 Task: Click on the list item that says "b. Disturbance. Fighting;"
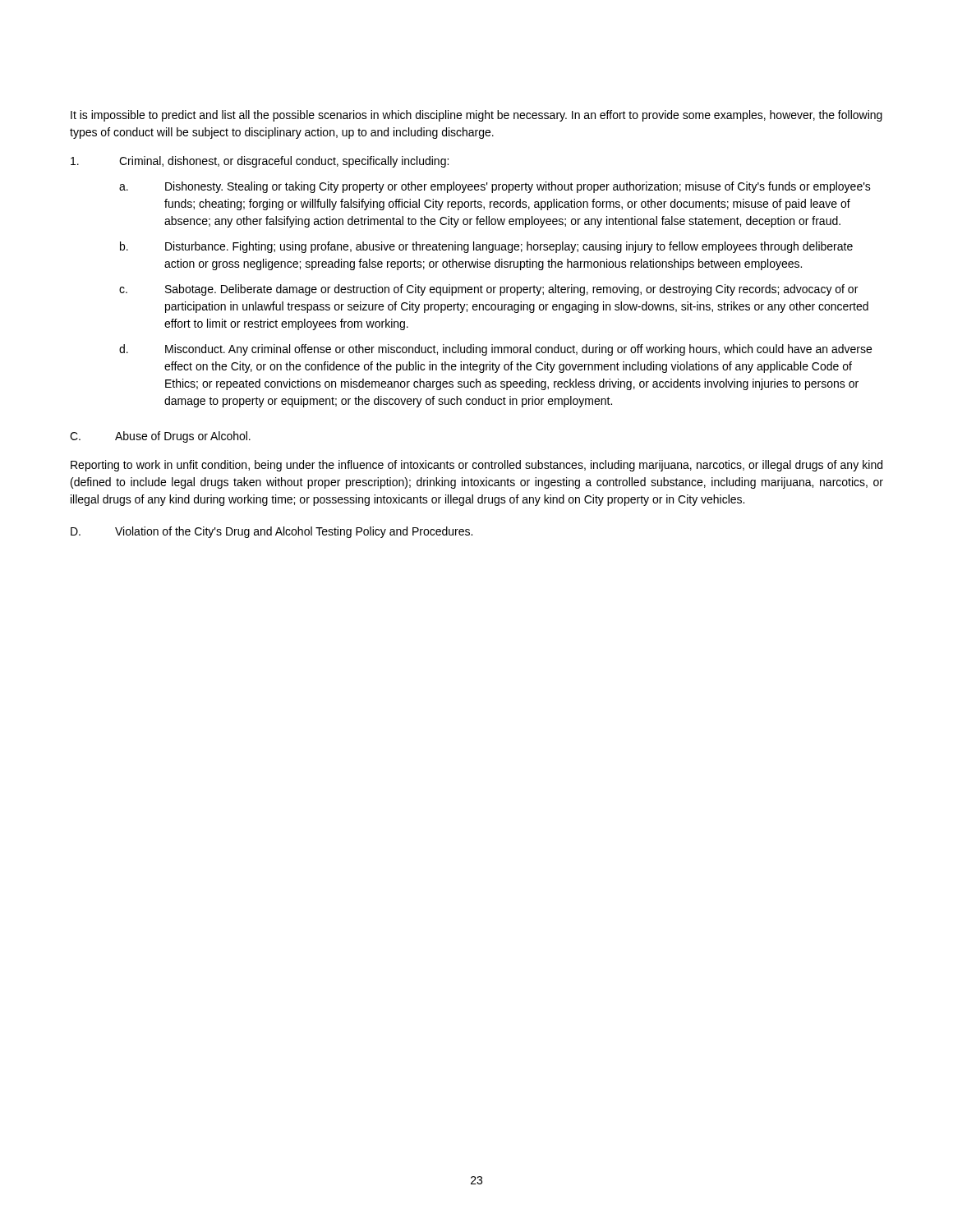click(x=501, y=255)
